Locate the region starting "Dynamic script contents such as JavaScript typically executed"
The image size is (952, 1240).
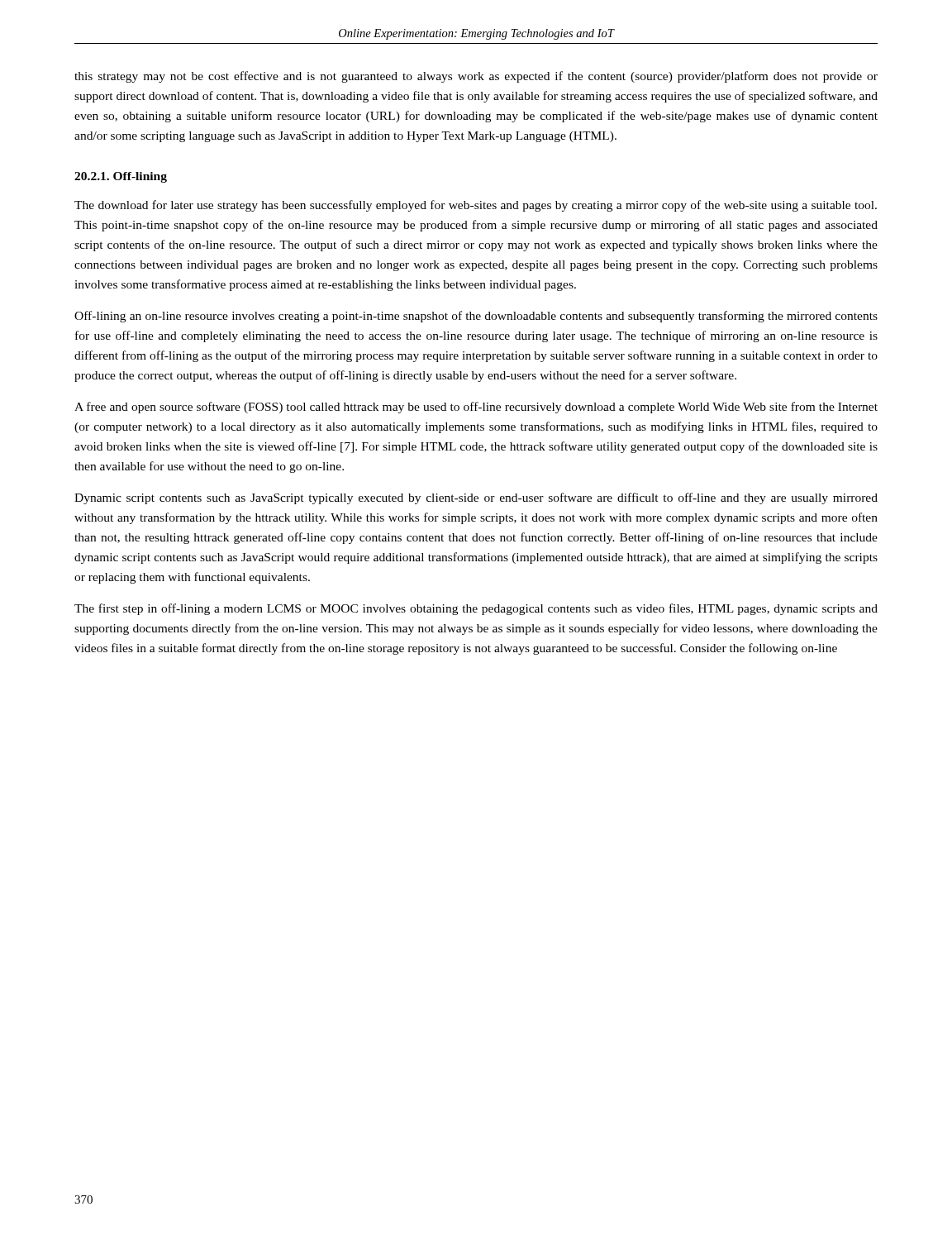(x=476, y=538)
